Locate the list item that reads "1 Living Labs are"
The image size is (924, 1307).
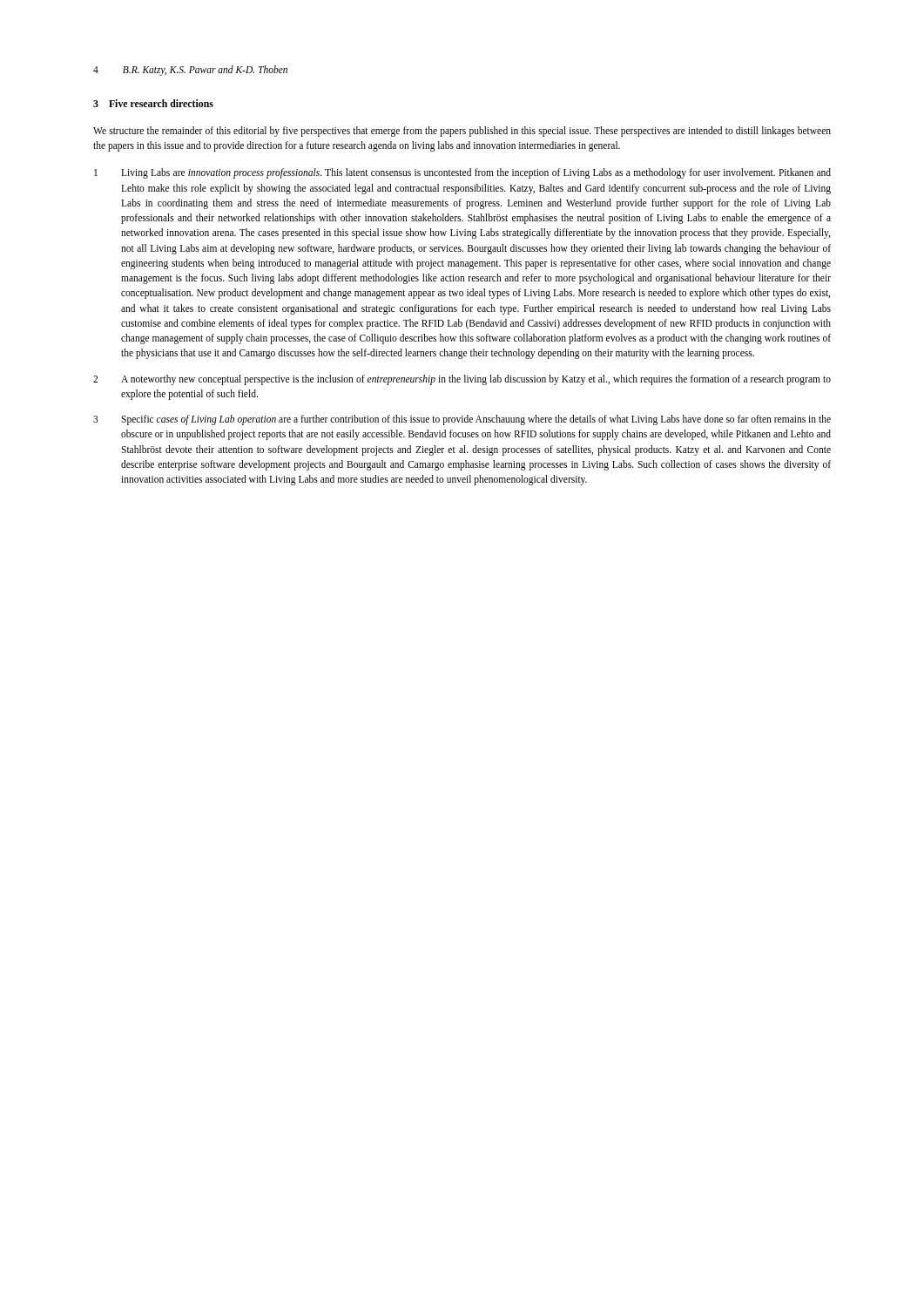pyautogui.click(x=462, y=263)
